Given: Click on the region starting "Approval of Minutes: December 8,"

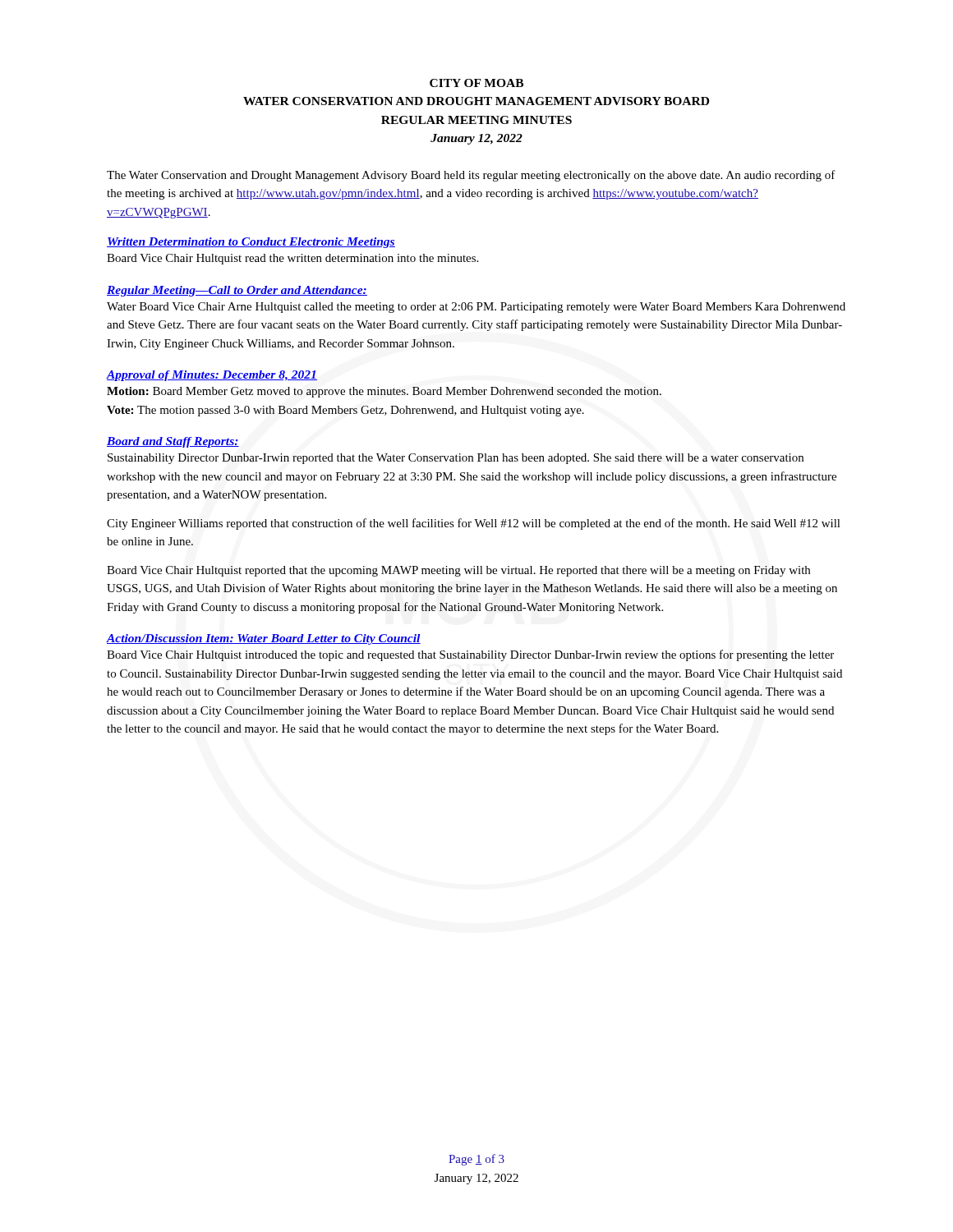Looking at the screenshot, I should [x=212, y=374].
